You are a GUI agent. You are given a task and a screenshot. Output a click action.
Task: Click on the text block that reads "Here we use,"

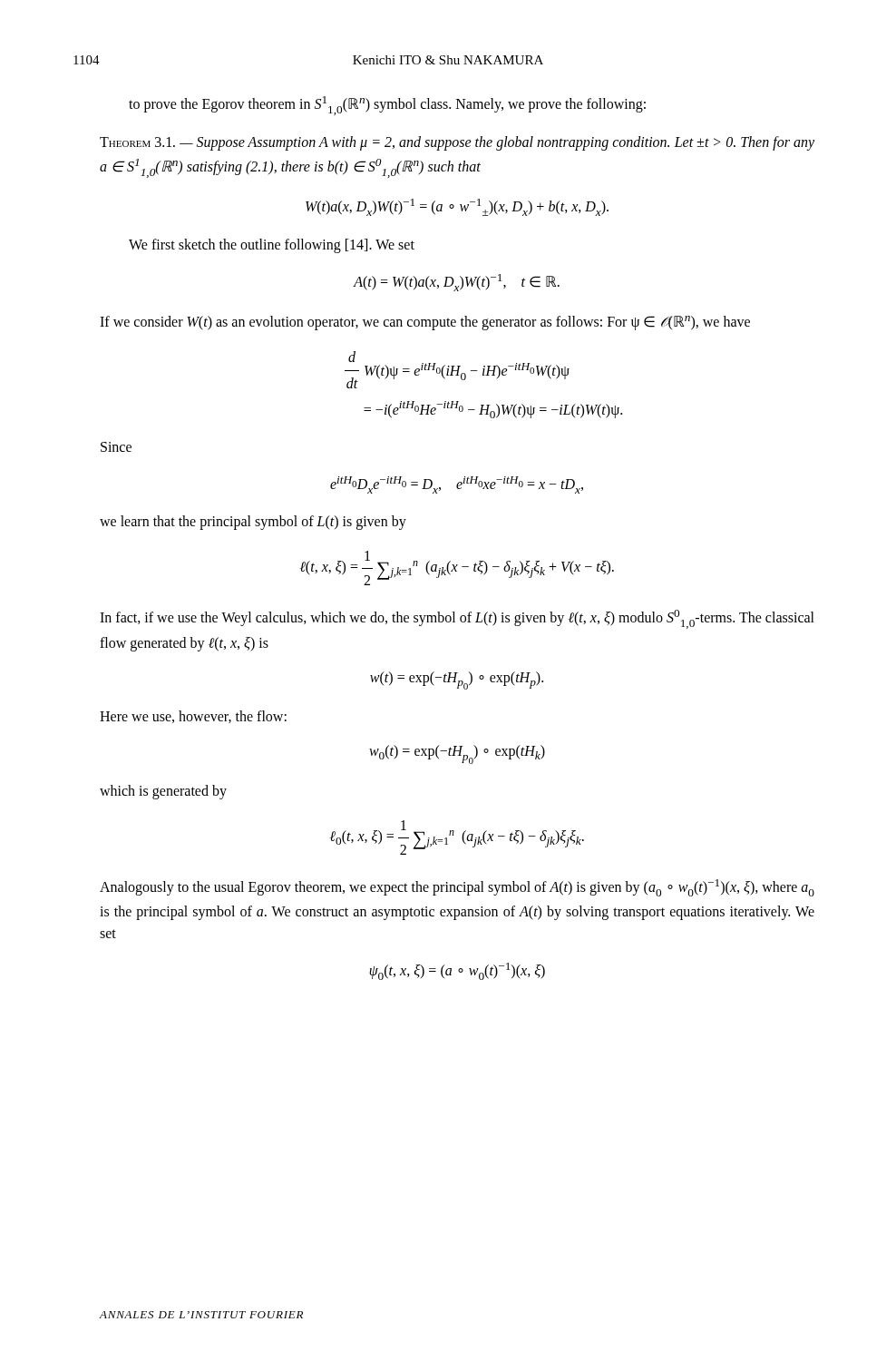(x=193, y=717)
